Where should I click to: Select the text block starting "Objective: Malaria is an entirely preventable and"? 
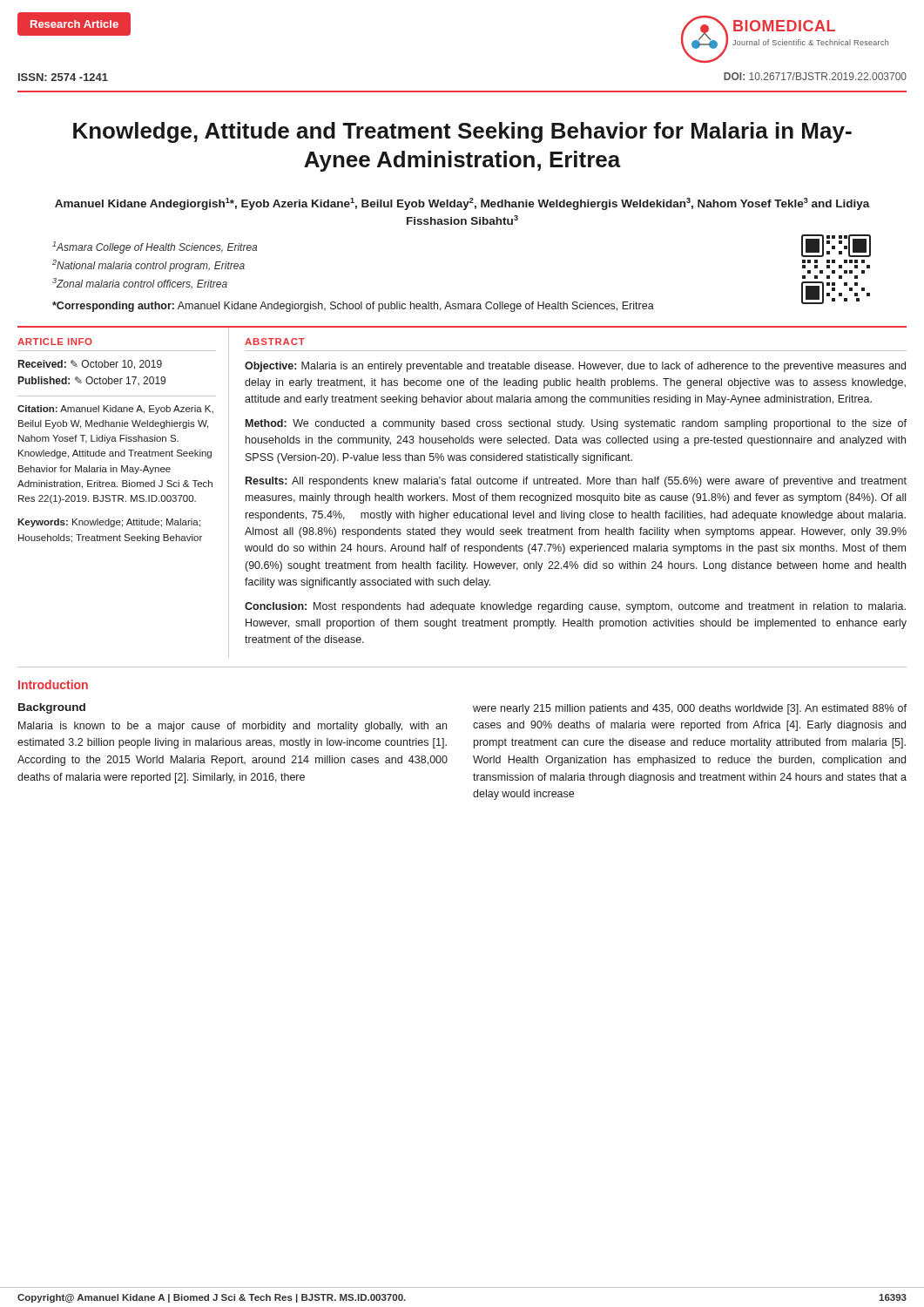(576, 383)
